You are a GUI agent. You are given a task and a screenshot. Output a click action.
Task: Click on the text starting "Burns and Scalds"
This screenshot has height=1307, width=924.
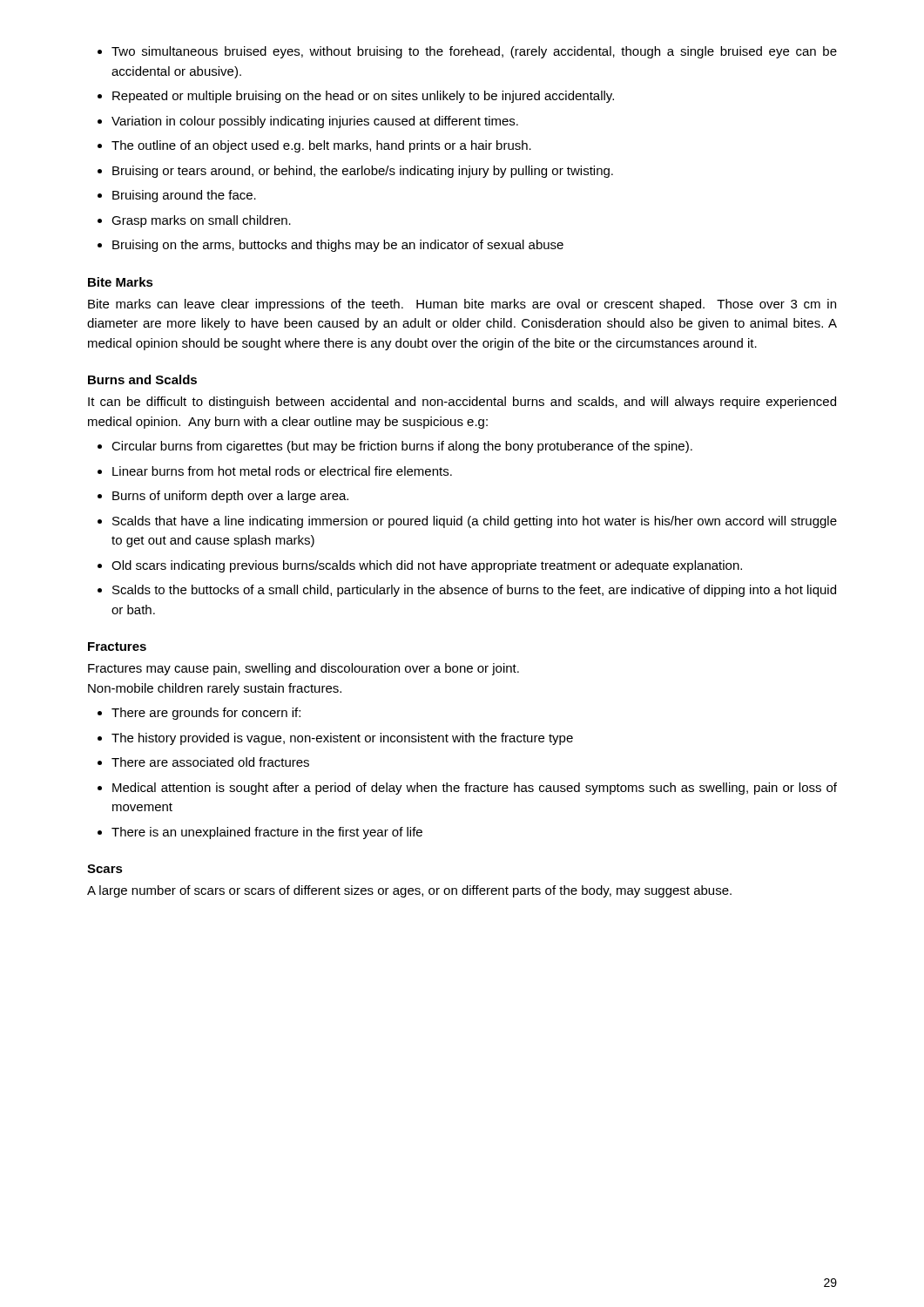point(142,379)
